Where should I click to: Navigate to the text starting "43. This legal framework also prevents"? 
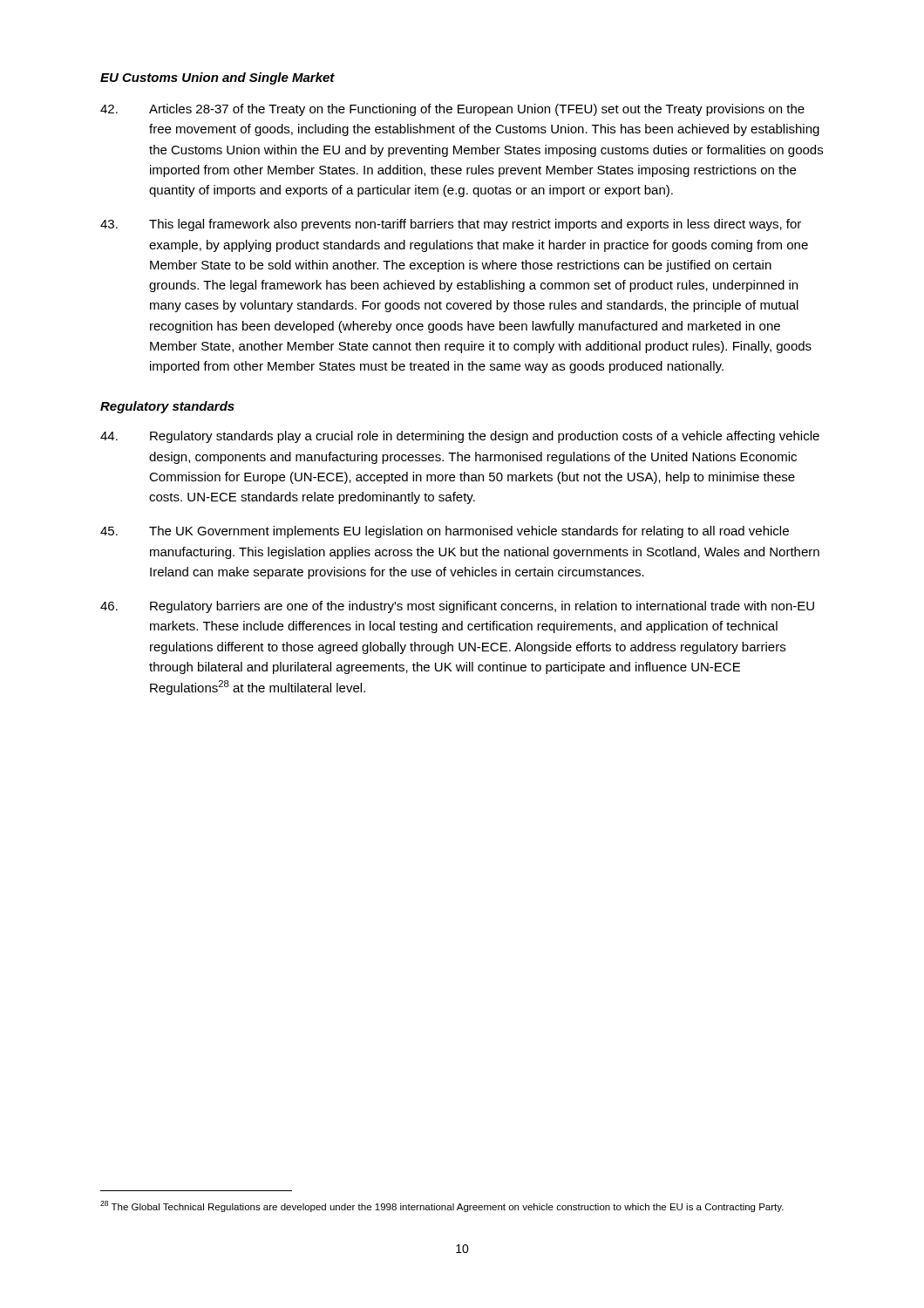(462, 295)
